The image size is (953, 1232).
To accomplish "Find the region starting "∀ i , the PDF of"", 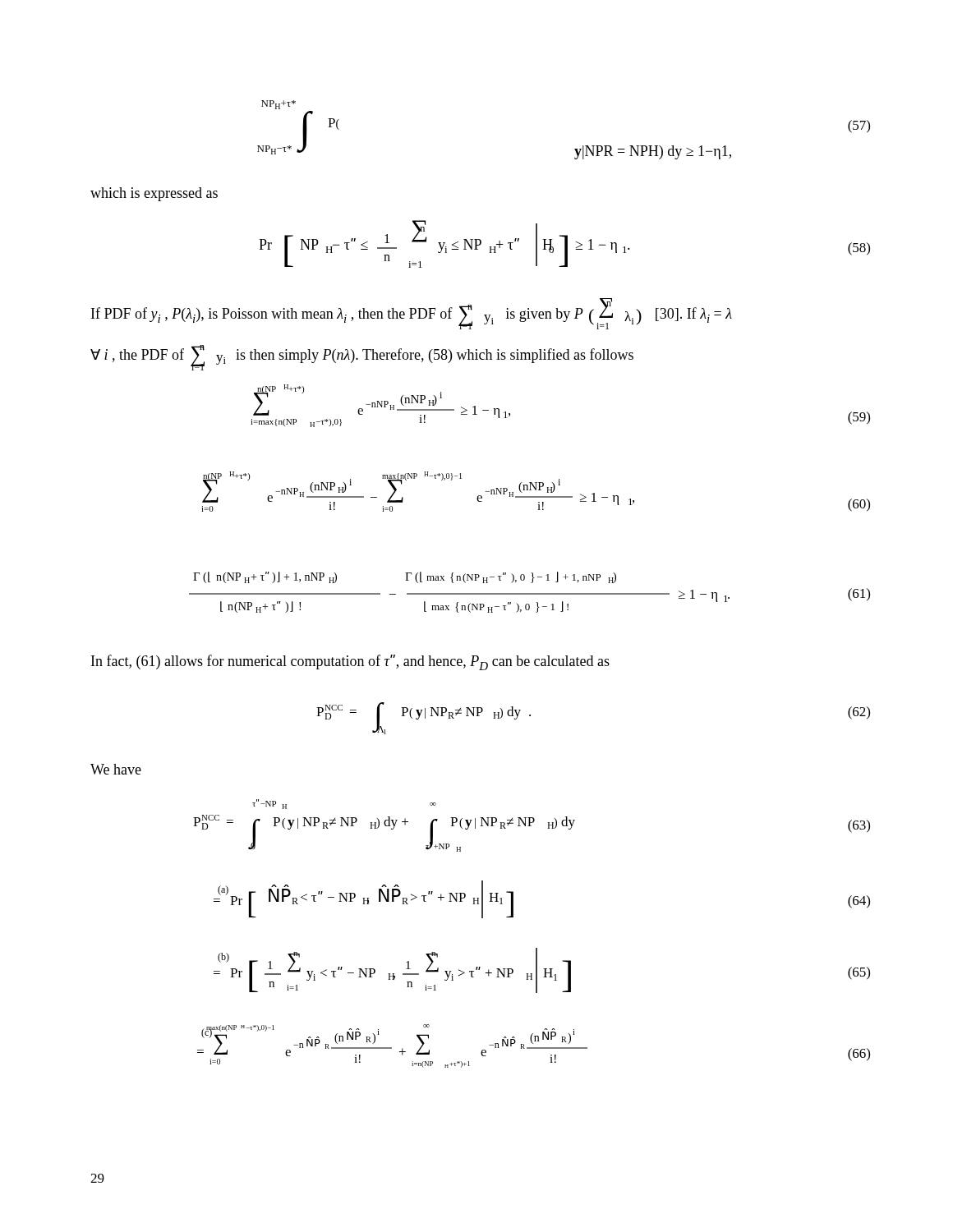I will [x=362, y=356].
